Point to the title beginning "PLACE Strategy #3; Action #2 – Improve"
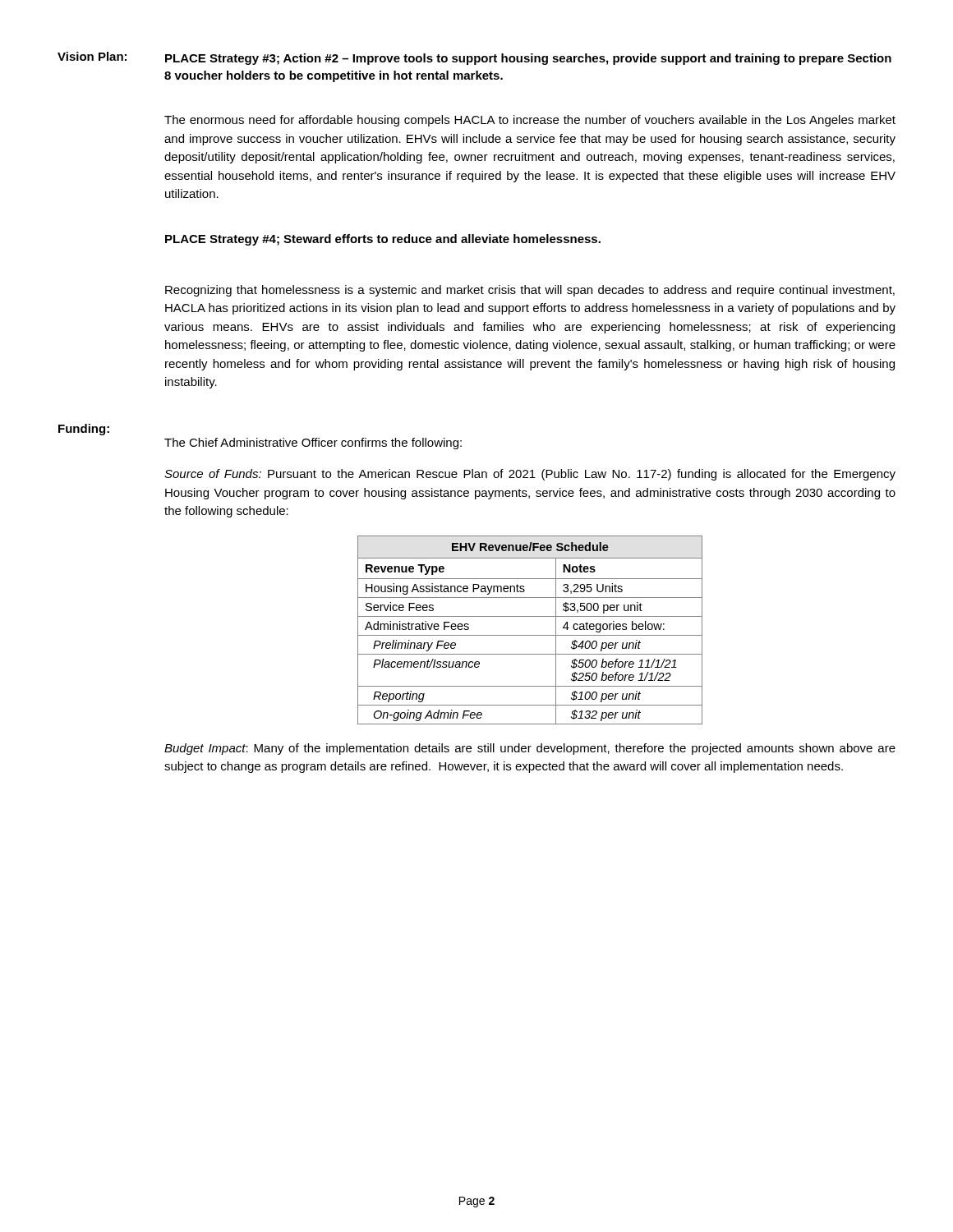Image resolution: width=953 pixels, height=1232 pixels. pyautogui.click(x=528, y=67)
